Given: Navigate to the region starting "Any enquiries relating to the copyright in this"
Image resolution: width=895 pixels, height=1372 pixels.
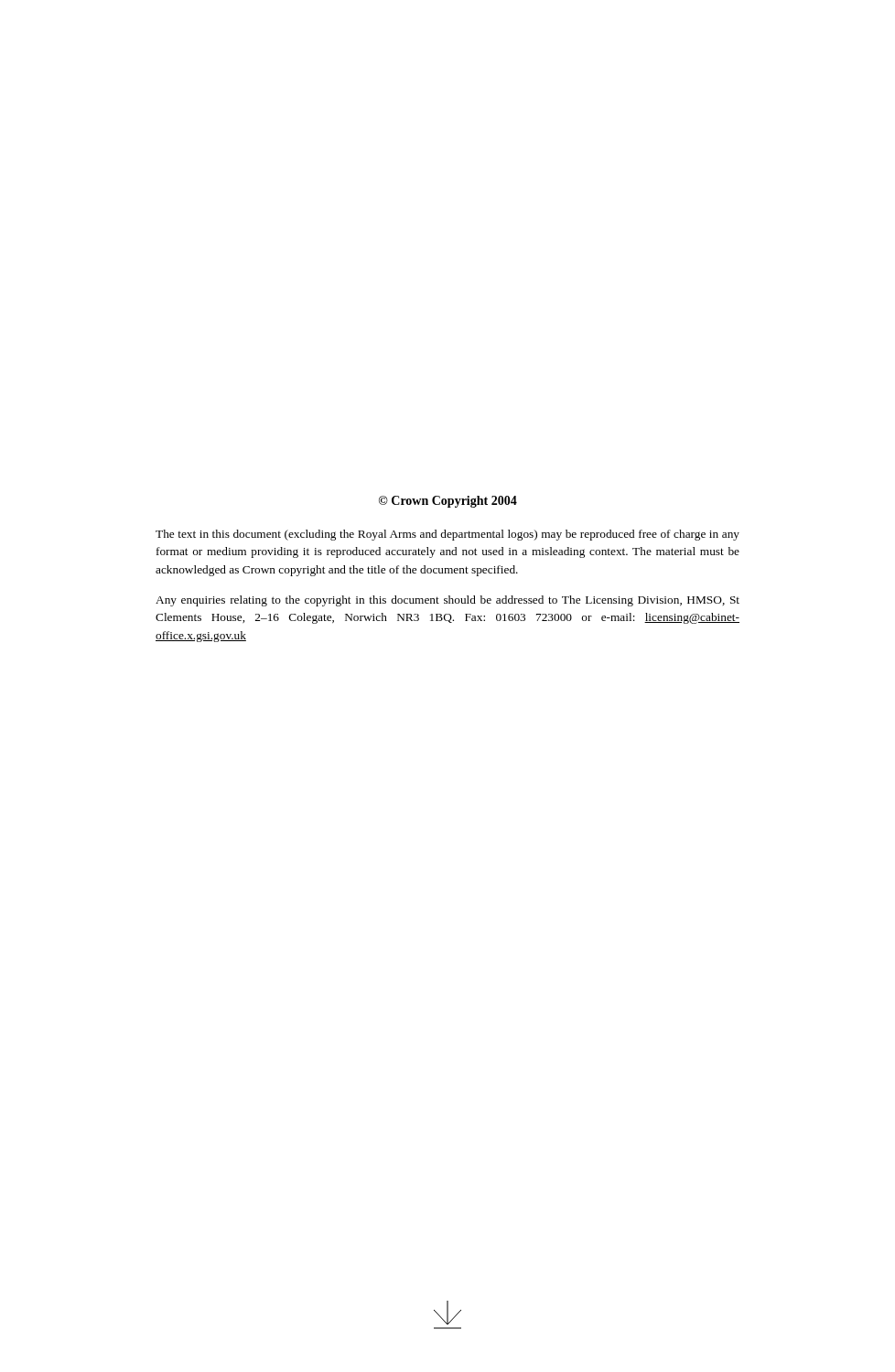Looking at the screenshot, I should 448,617.
